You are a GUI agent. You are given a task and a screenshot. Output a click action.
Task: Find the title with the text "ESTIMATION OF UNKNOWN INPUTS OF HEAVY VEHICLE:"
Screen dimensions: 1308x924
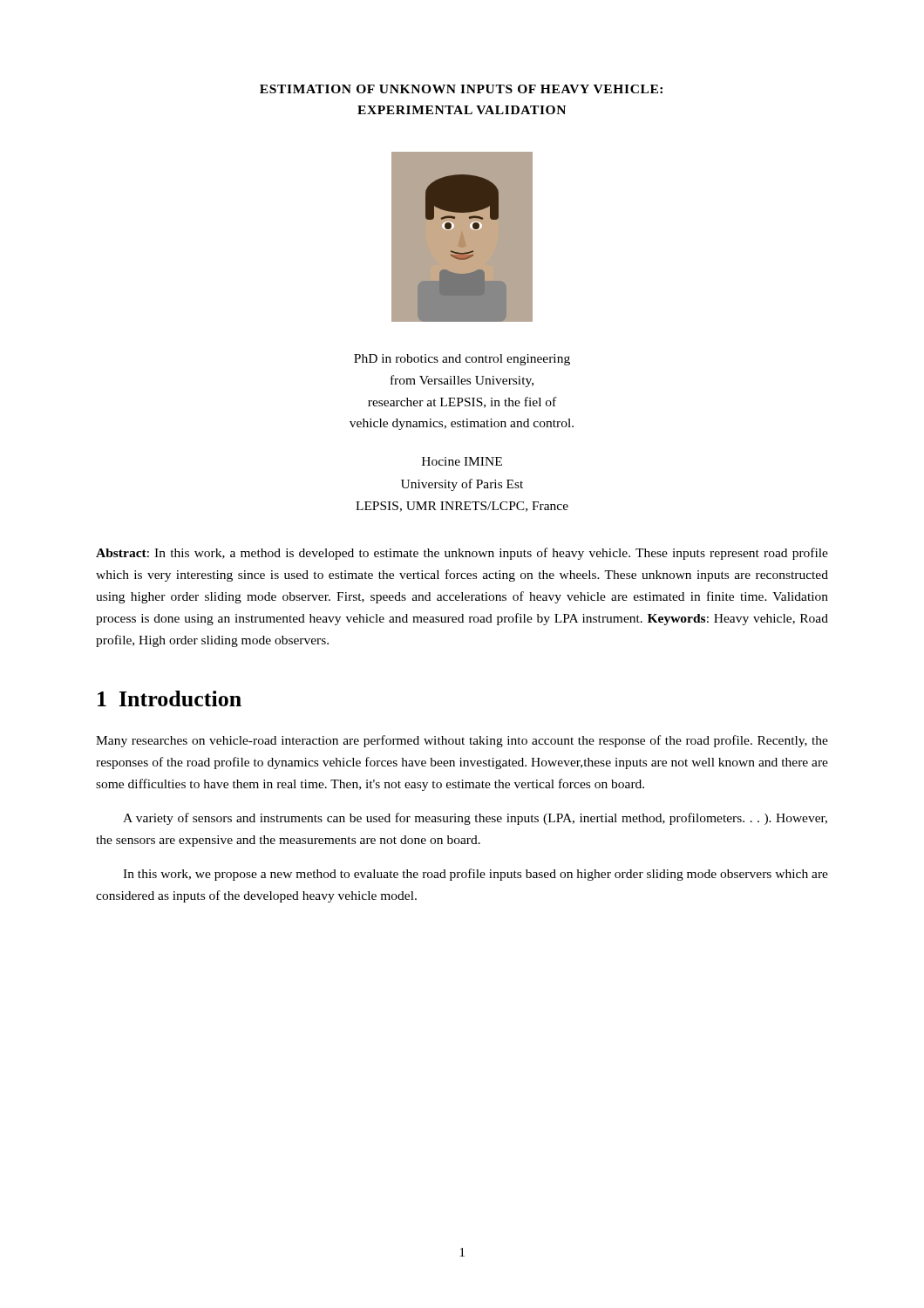pyautogui.click(x=462, y=99)
